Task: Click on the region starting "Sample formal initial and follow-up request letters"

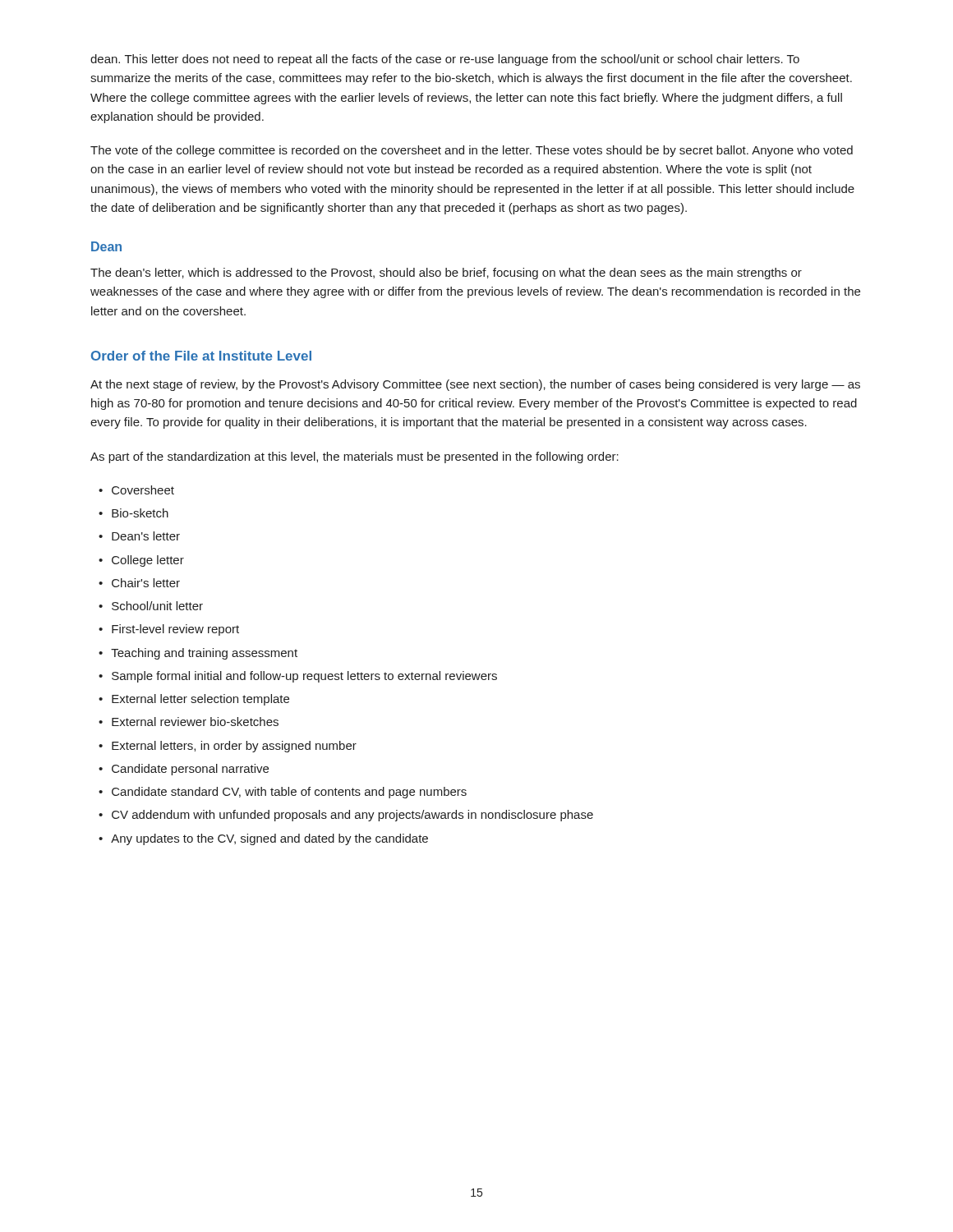Action: pyautogui.click(x=304, y=675)
